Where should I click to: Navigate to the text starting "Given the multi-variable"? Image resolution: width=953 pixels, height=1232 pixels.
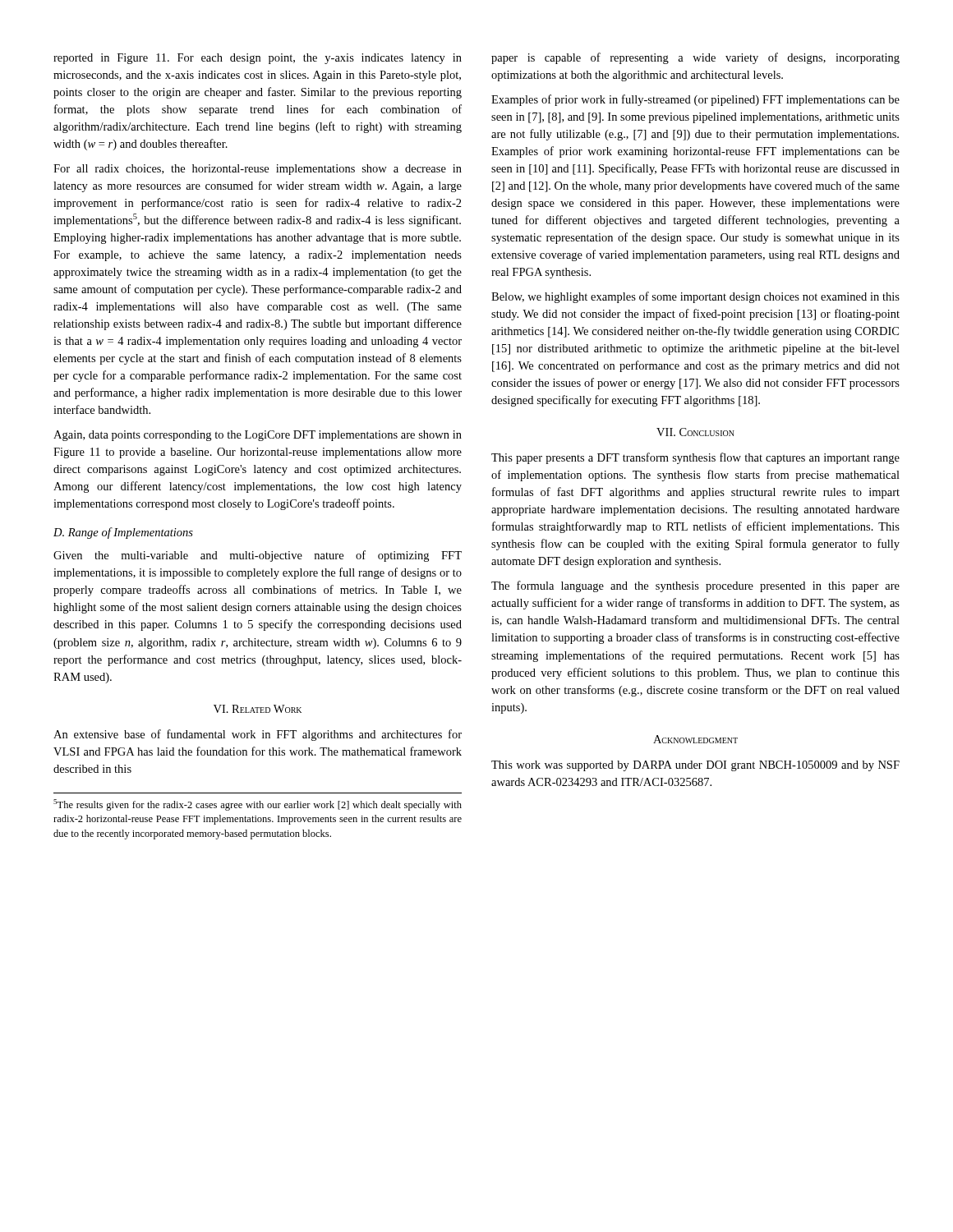258,616
